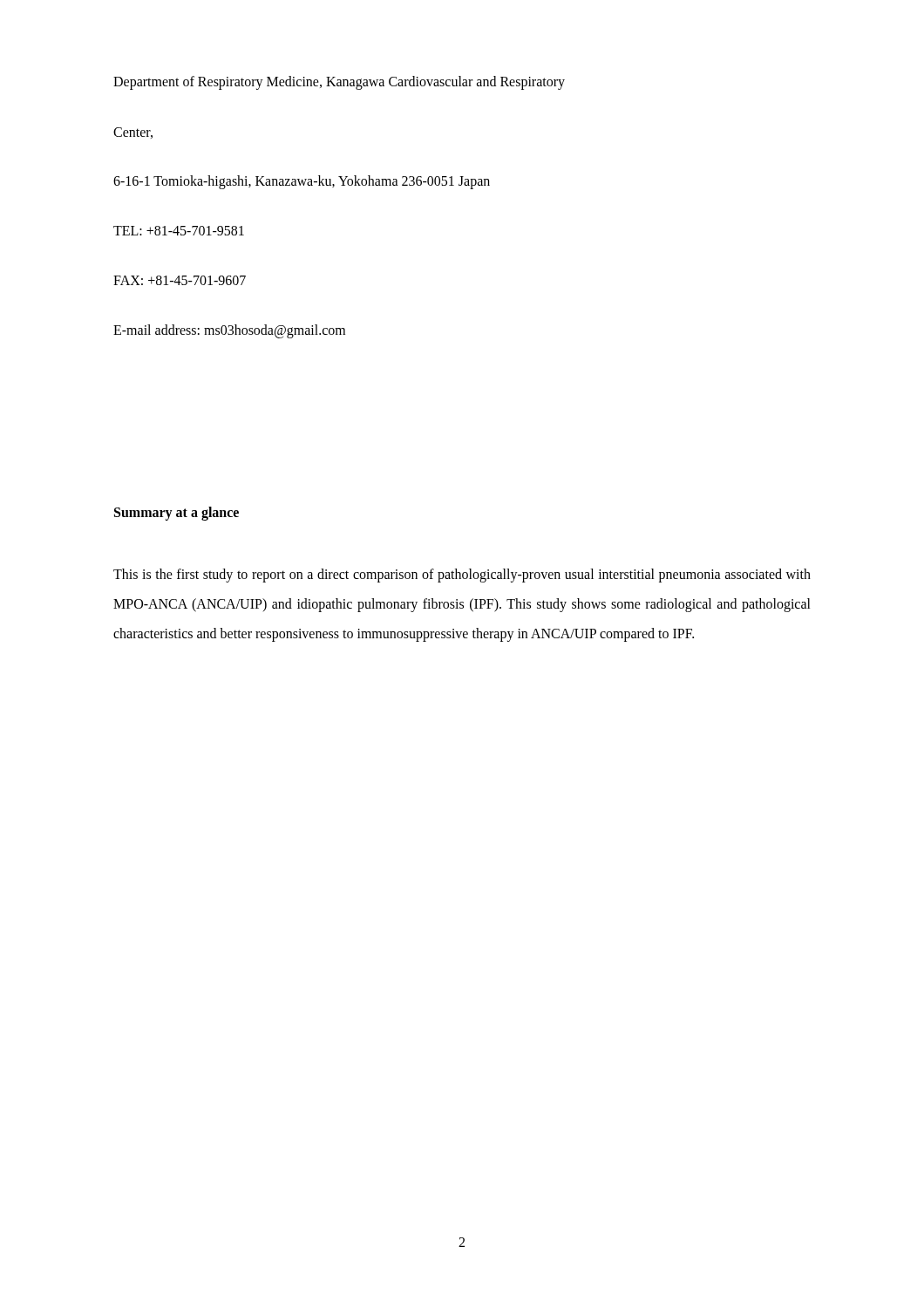Point to "6-16-1 Tomioka-higashi, Kanazawa-ku, Yokohama 236-0051 Japan"
The width and height of the screenshot is (924, 1308).
(x=302, y=181)
